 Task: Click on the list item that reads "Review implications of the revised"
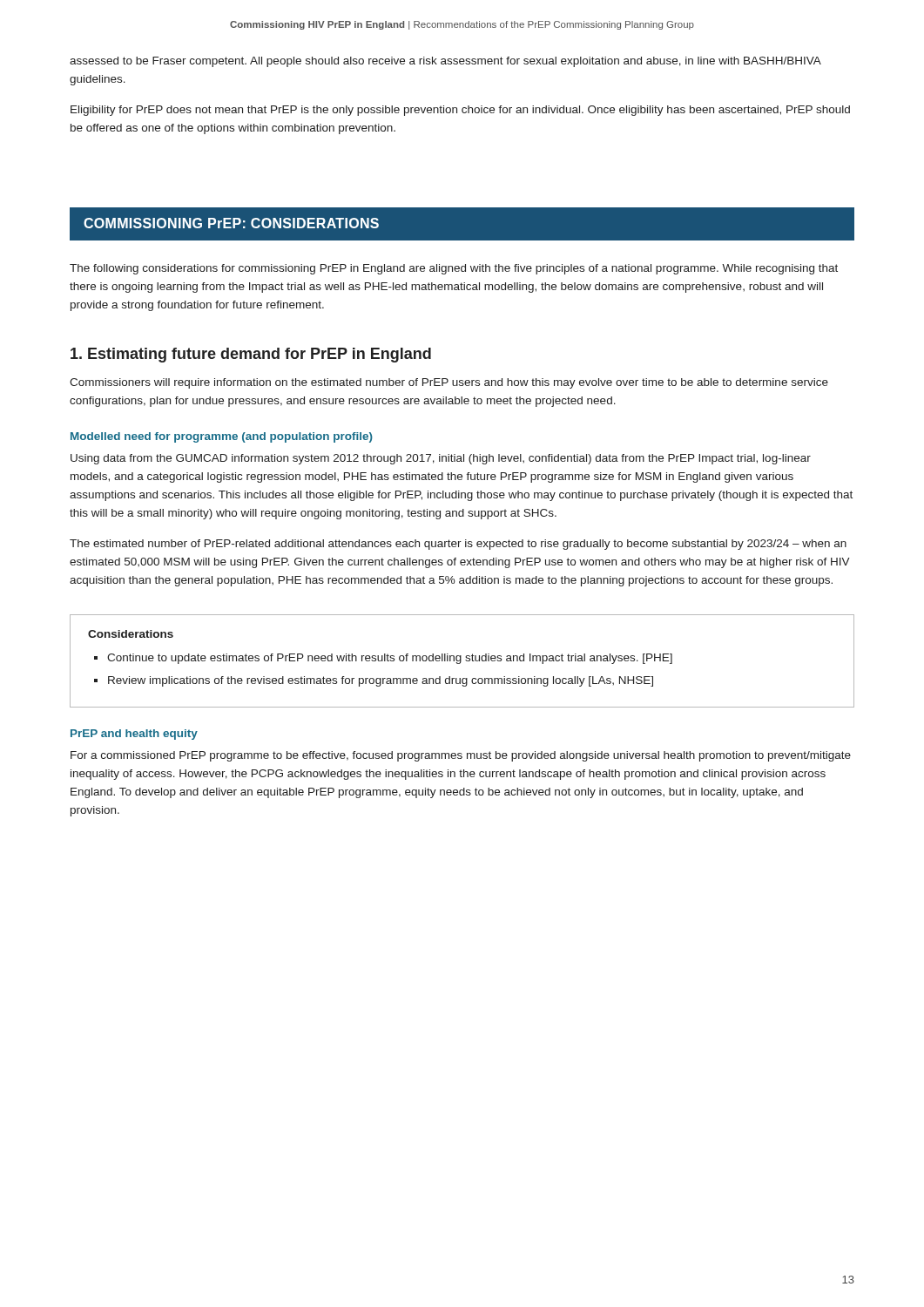point(381,680)
